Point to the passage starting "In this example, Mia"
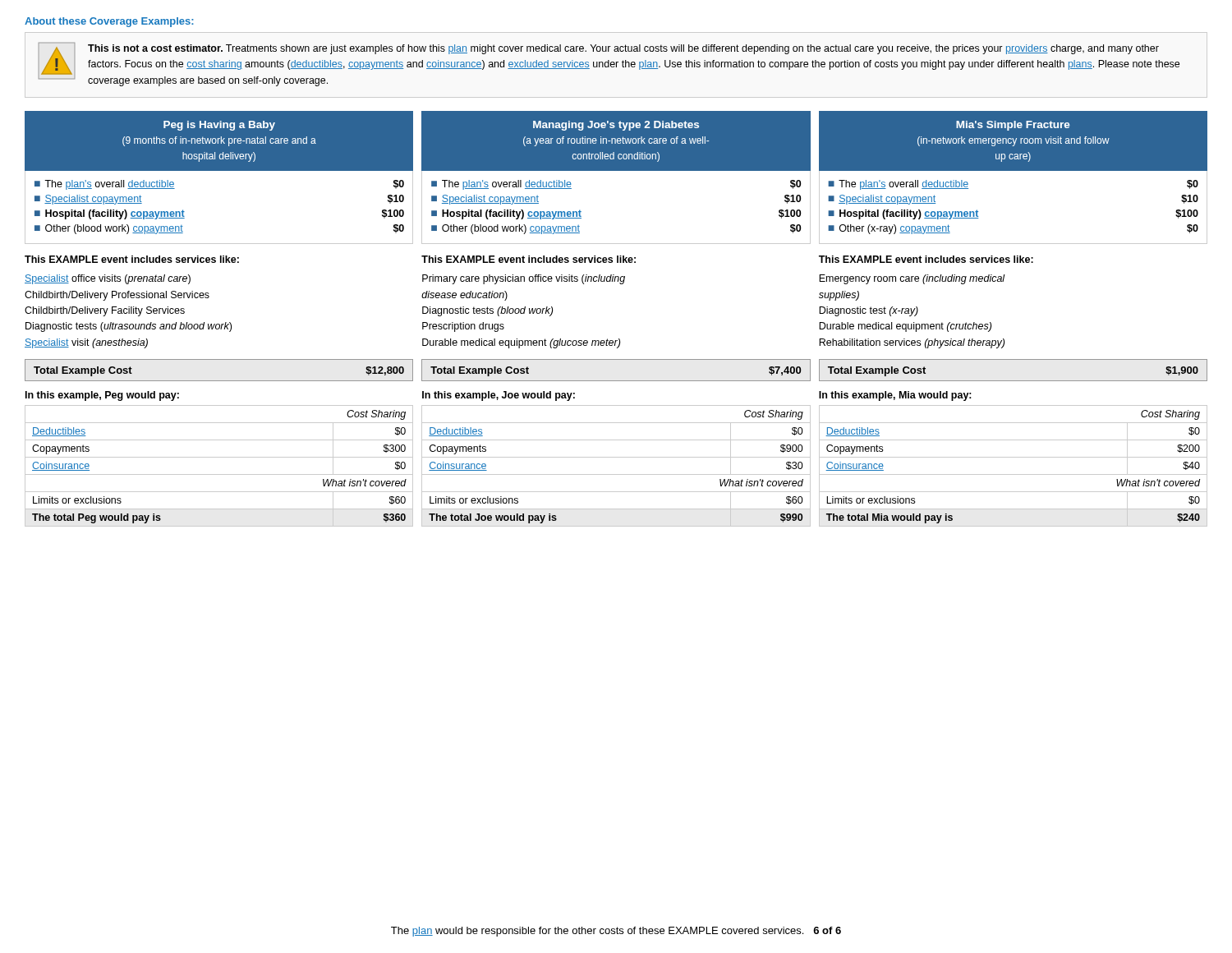This screenshot has width=1232, height=953. click(x=895, y=395)
